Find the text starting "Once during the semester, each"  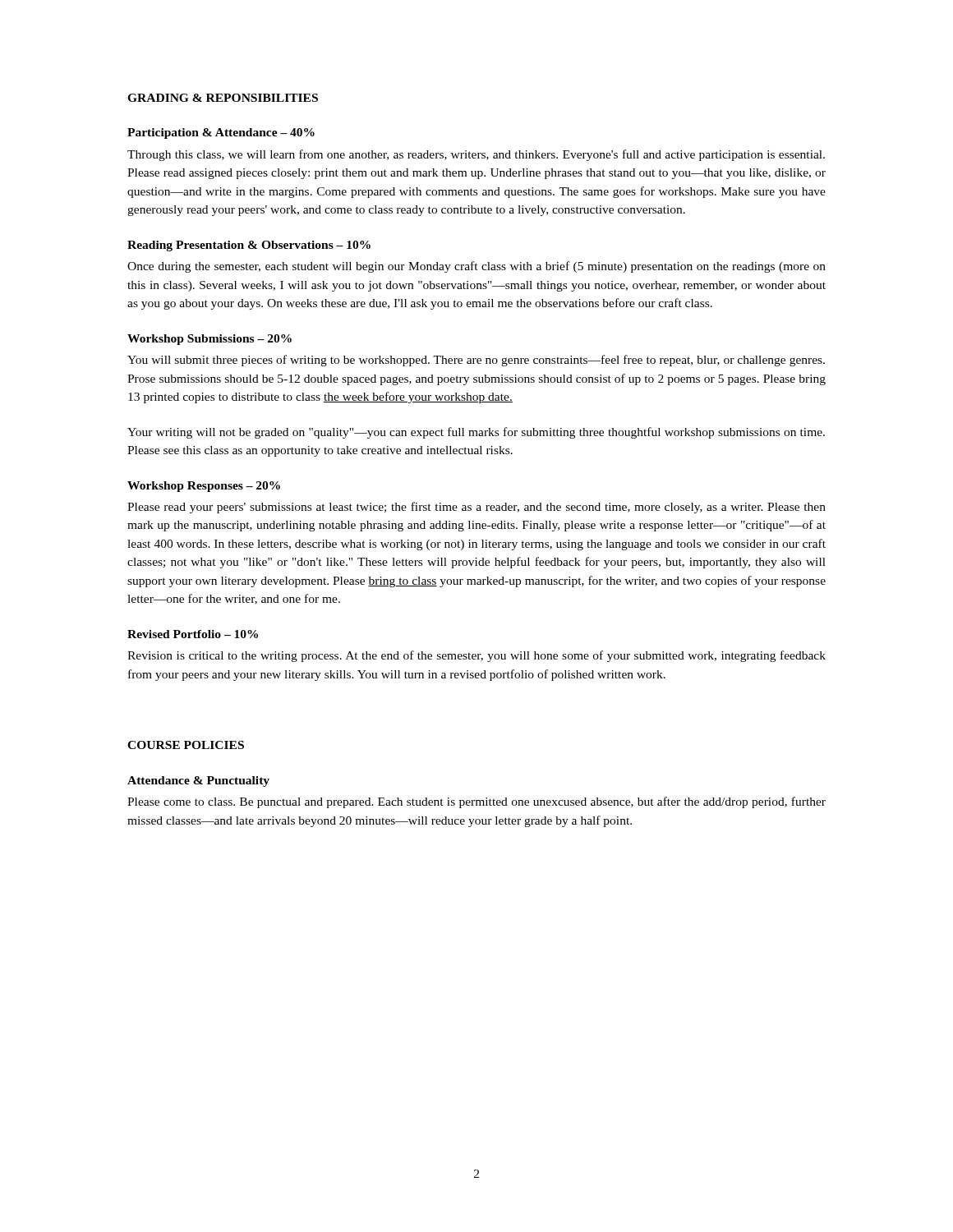pyautogui.click(x=476, y=284)
